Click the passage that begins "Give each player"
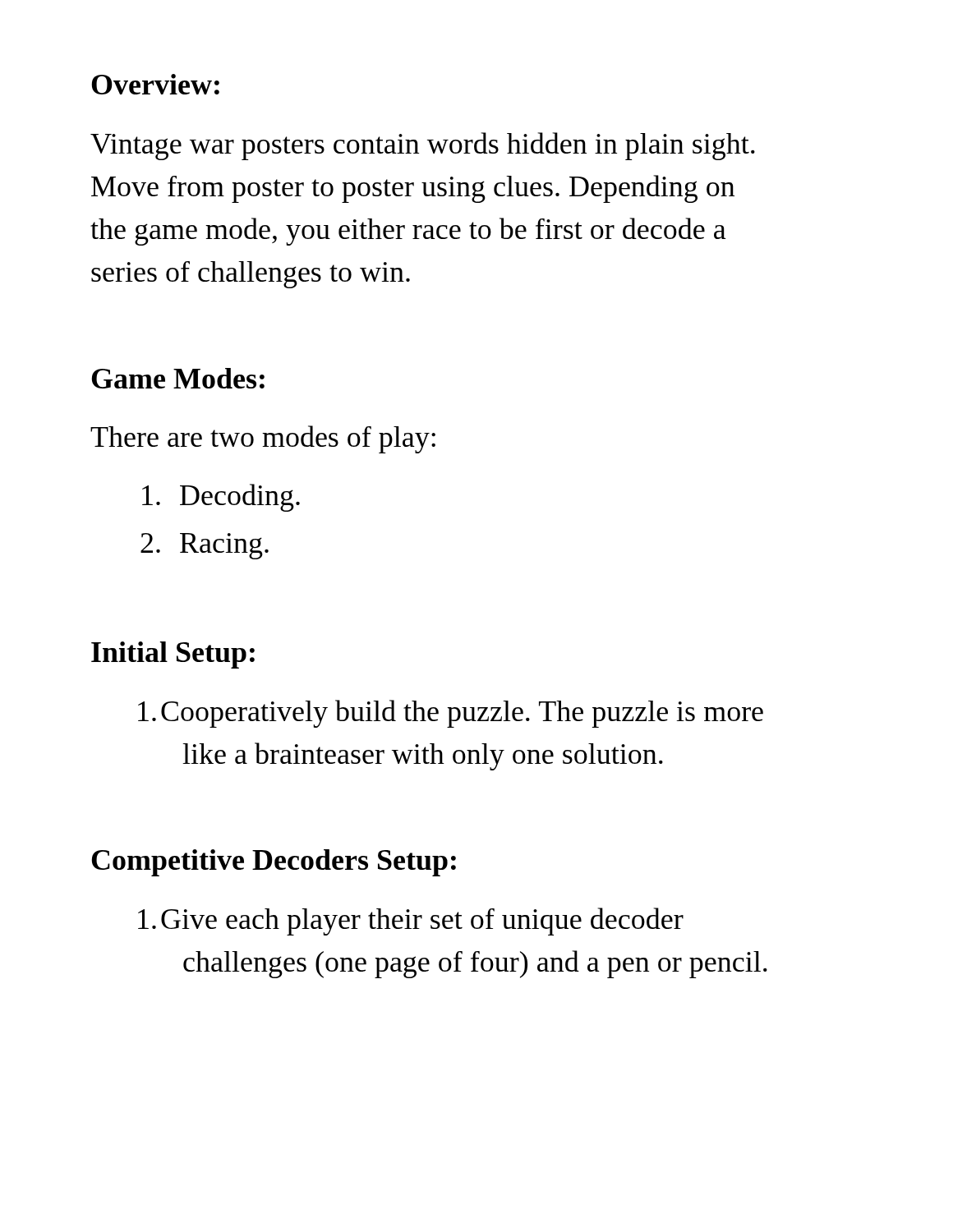The height and width of the screenshot is (1232, 953). (x=499, y=941)
